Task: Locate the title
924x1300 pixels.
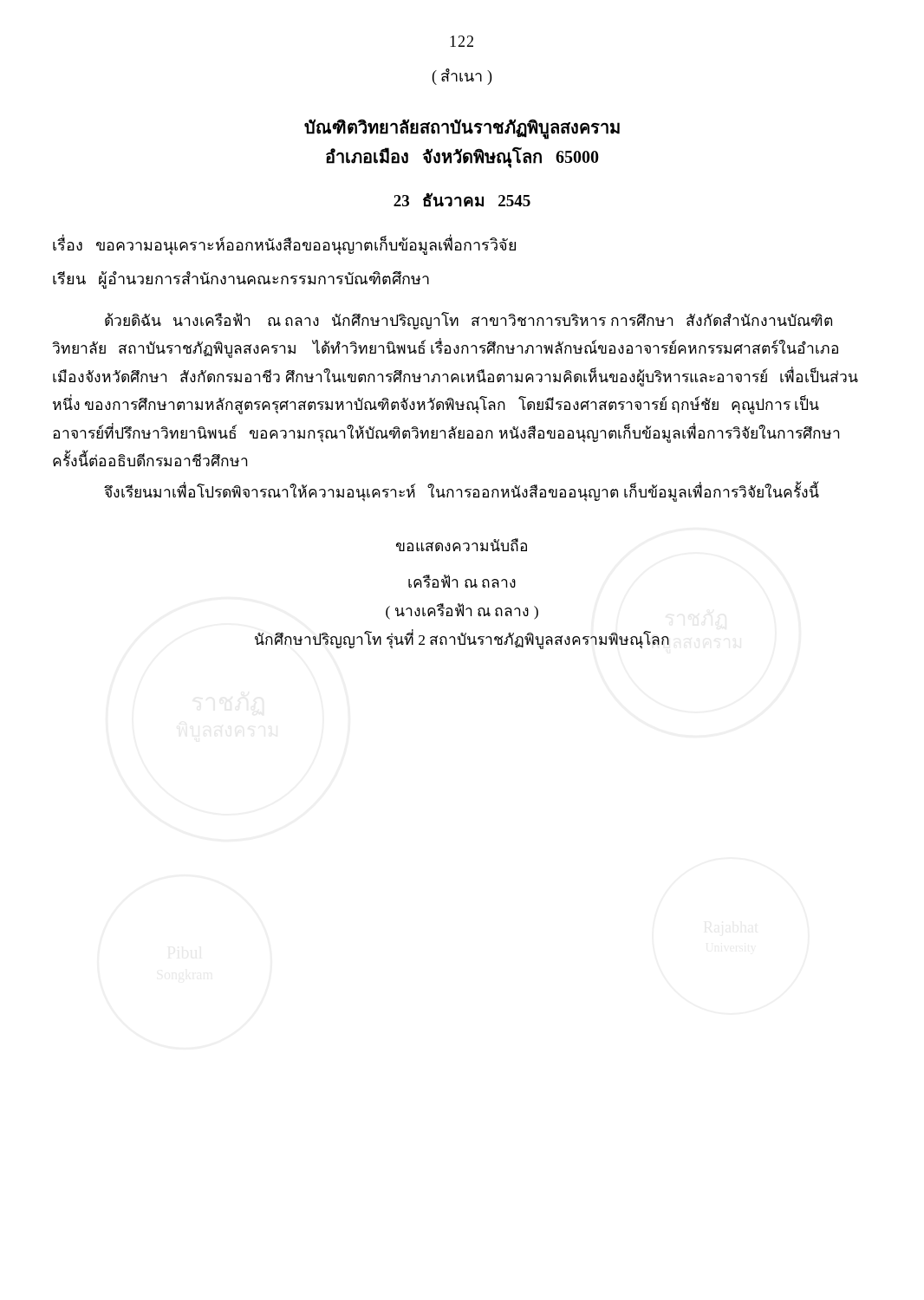Action: point(462,142)
